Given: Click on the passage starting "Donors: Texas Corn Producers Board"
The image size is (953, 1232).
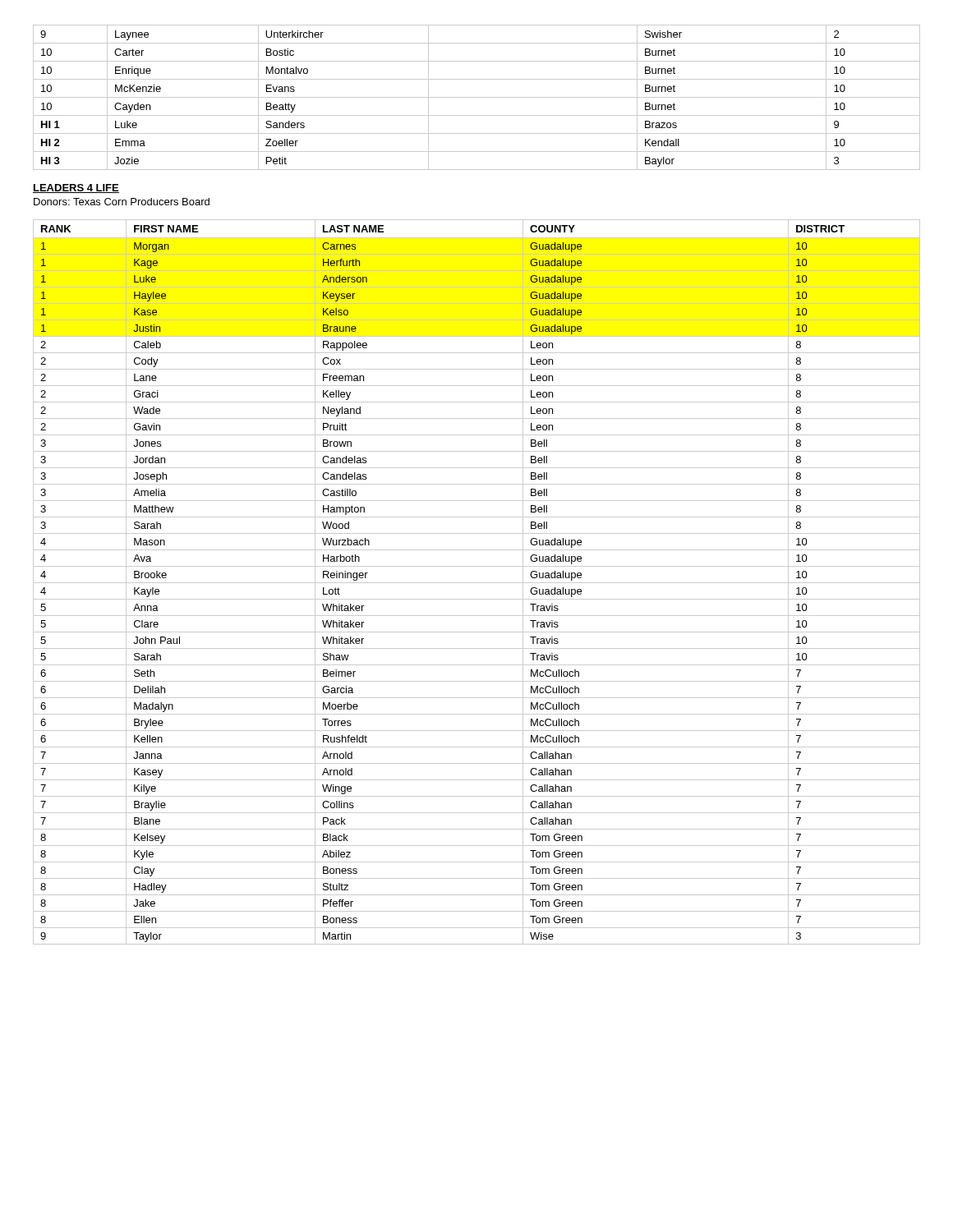Looking at the screenshot, I should pos(122,202).
